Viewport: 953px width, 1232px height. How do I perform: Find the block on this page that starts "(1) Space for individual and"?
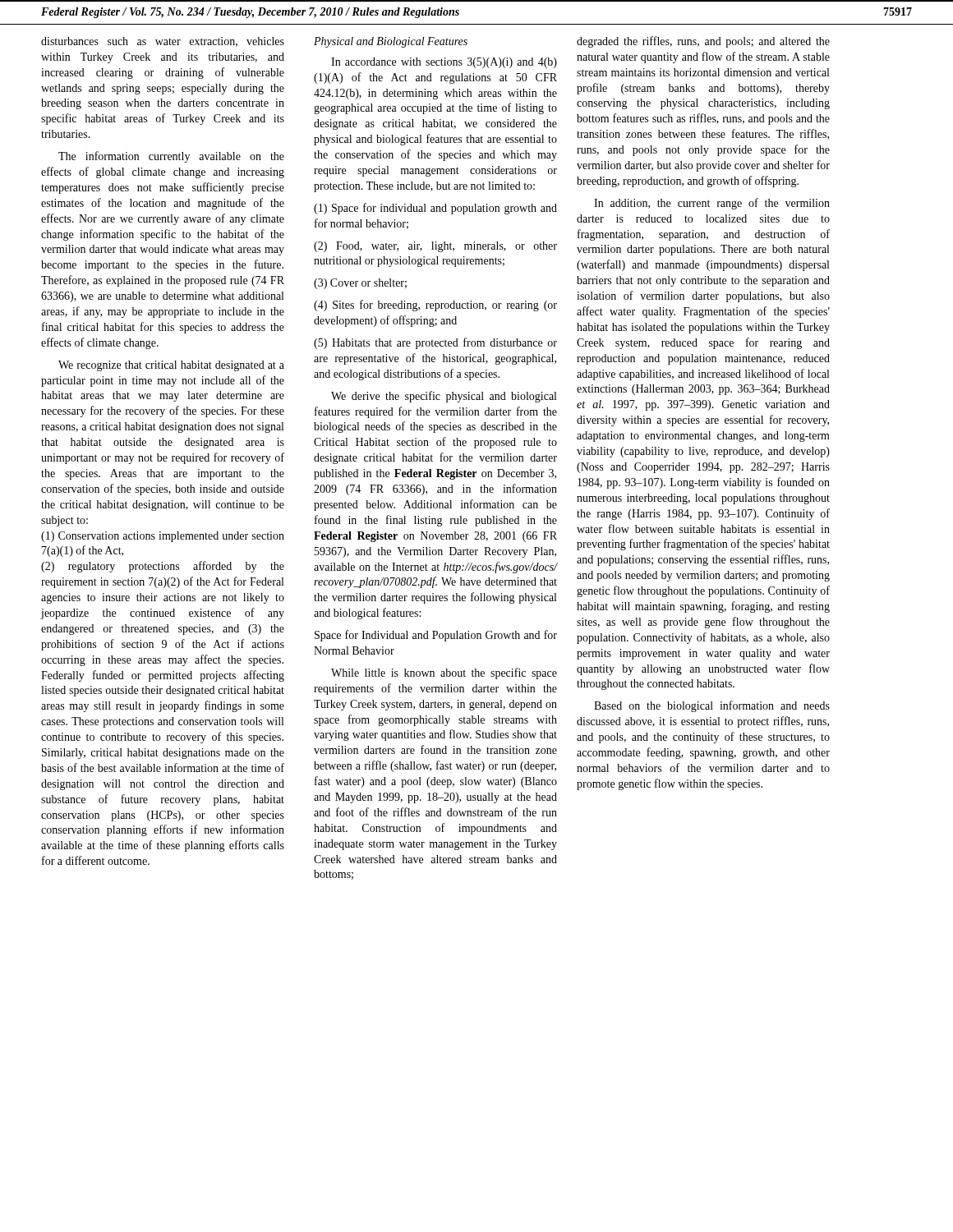pos(435,217)
